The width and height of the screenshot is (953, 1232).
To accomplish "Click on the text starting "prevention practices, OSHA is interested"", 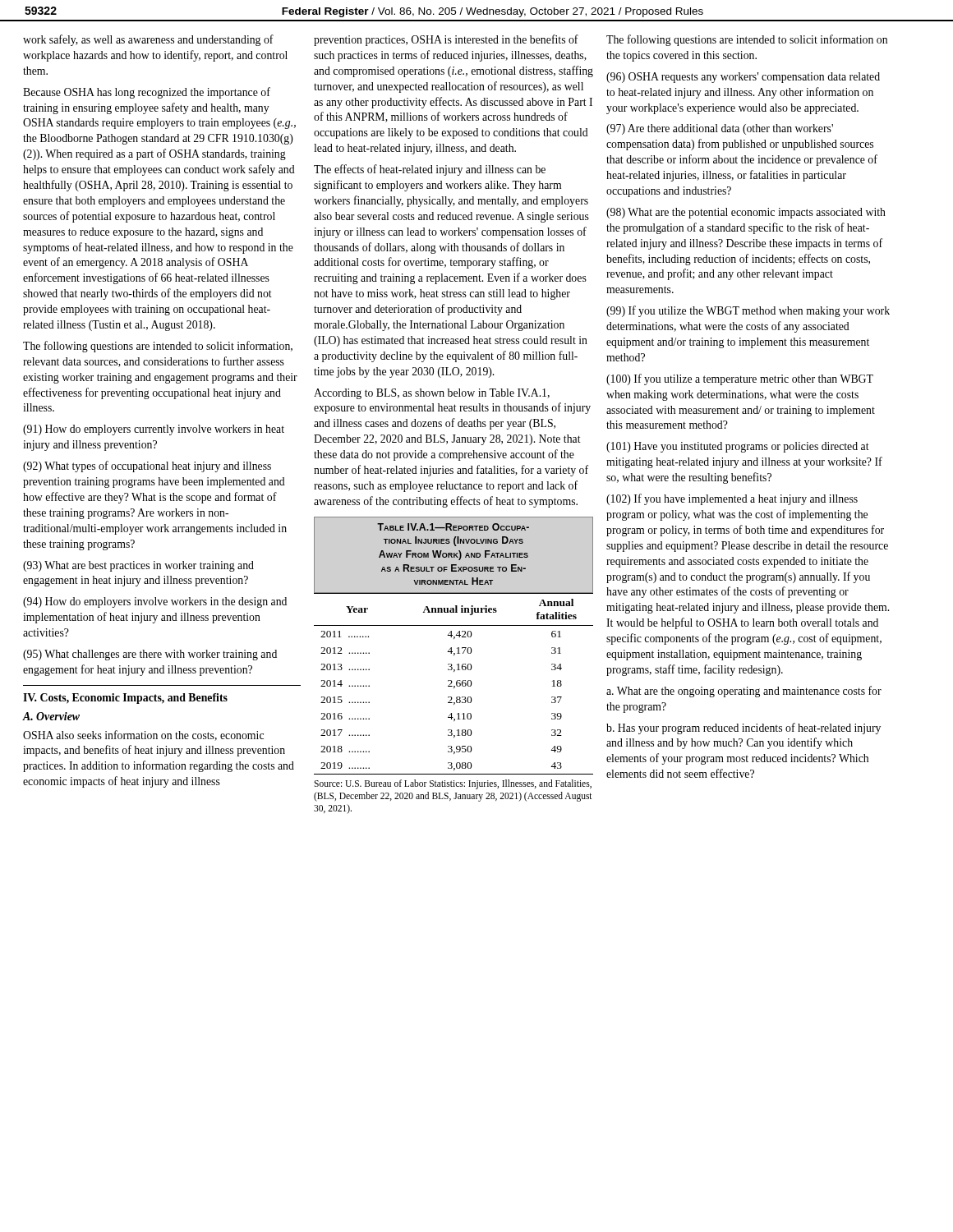I will click(453, 271).
